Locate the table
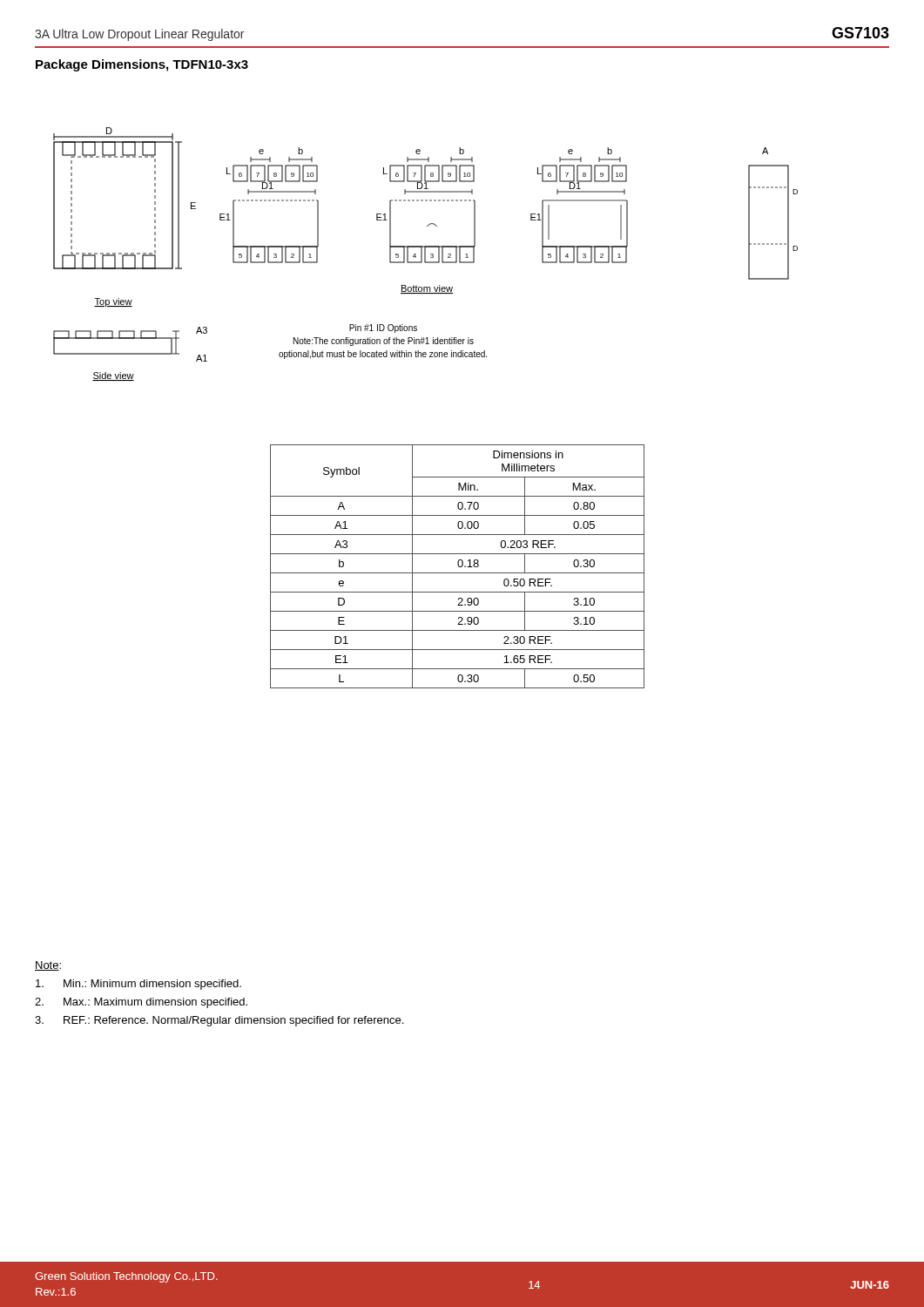Viewport: 924px width, 1307px height. (x=457, y=566)
